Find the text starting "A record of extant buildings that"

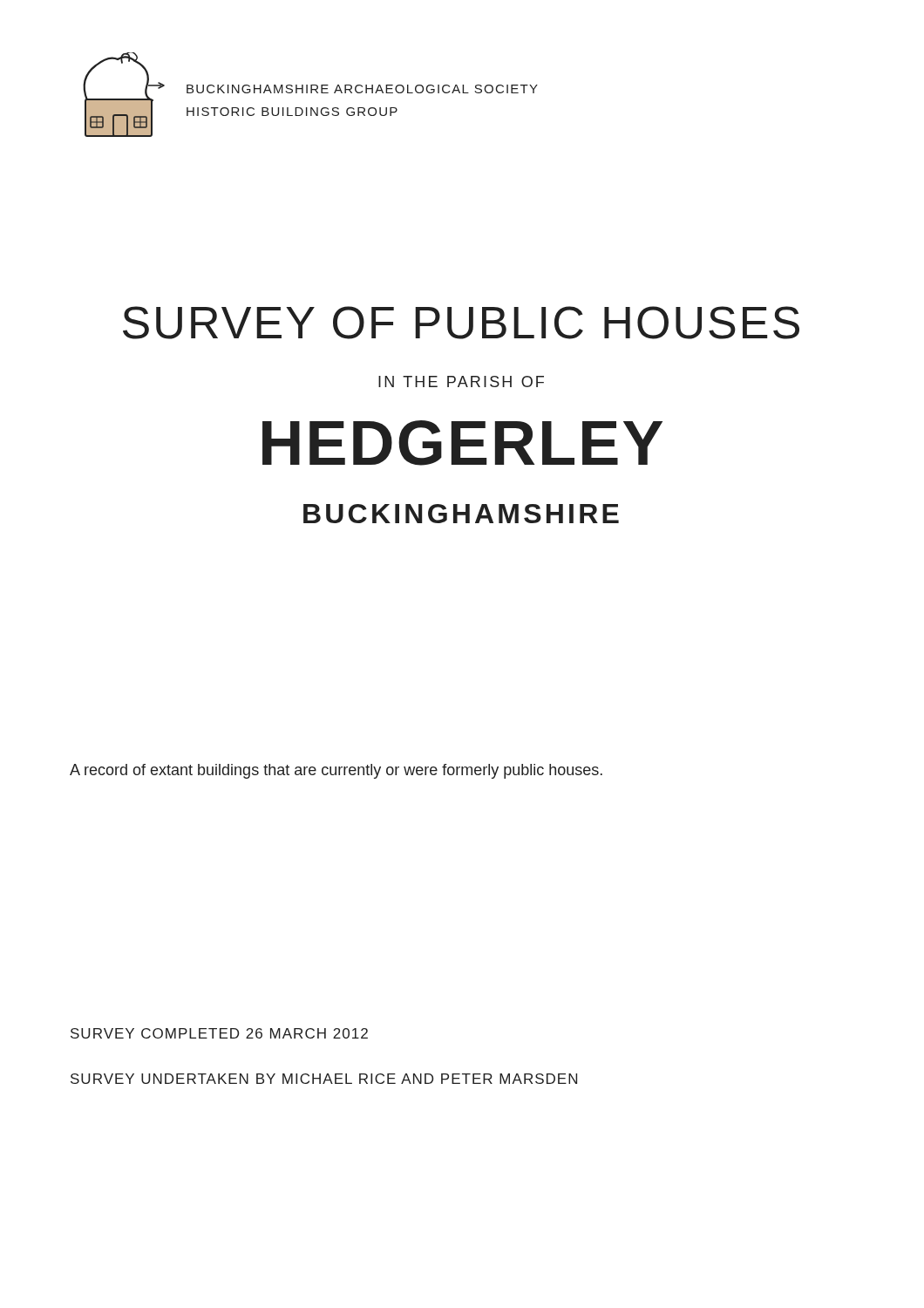click(x=462, y=770)
